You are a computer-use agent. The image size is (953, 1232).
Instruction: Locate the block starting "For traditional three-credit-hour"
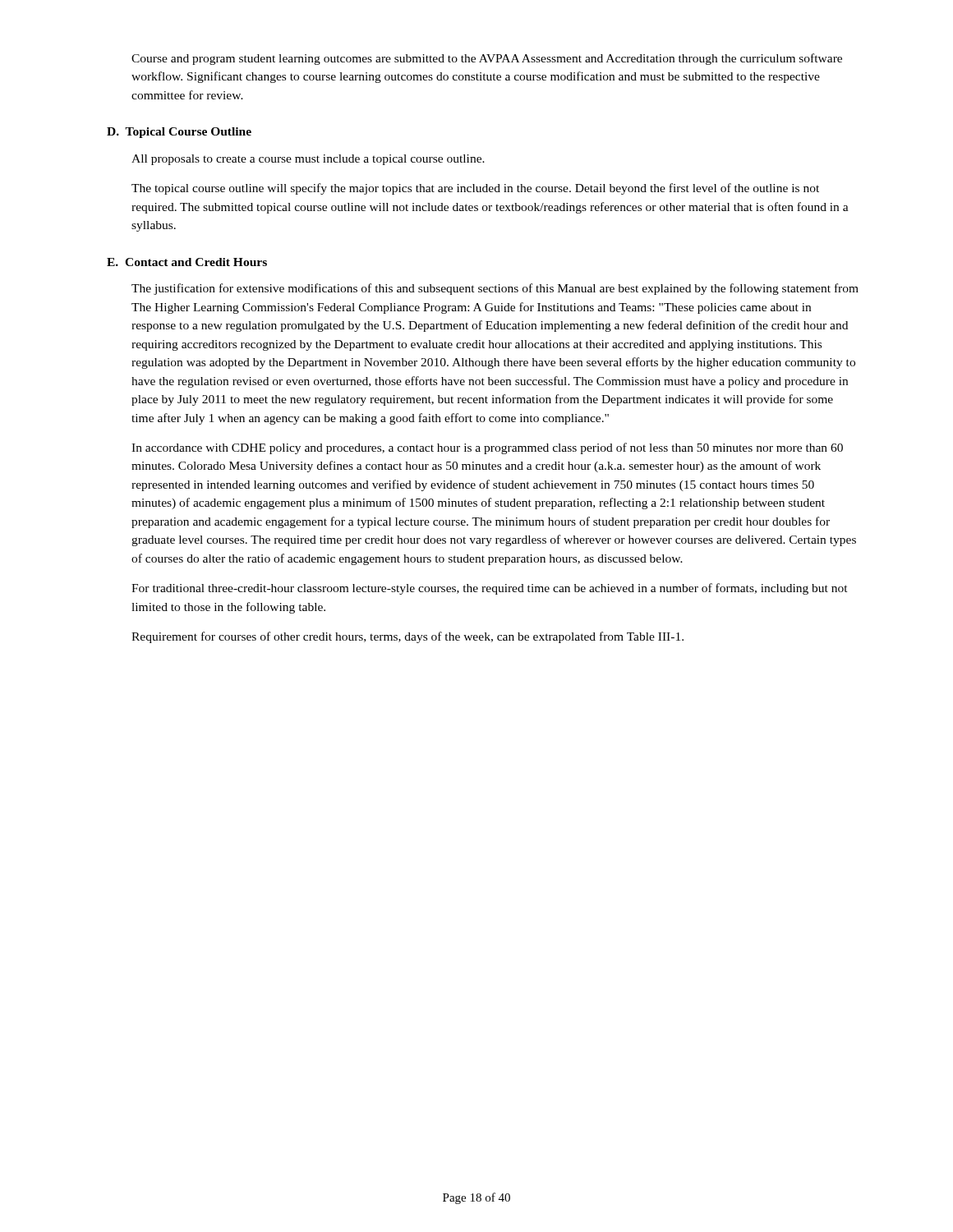489,597
